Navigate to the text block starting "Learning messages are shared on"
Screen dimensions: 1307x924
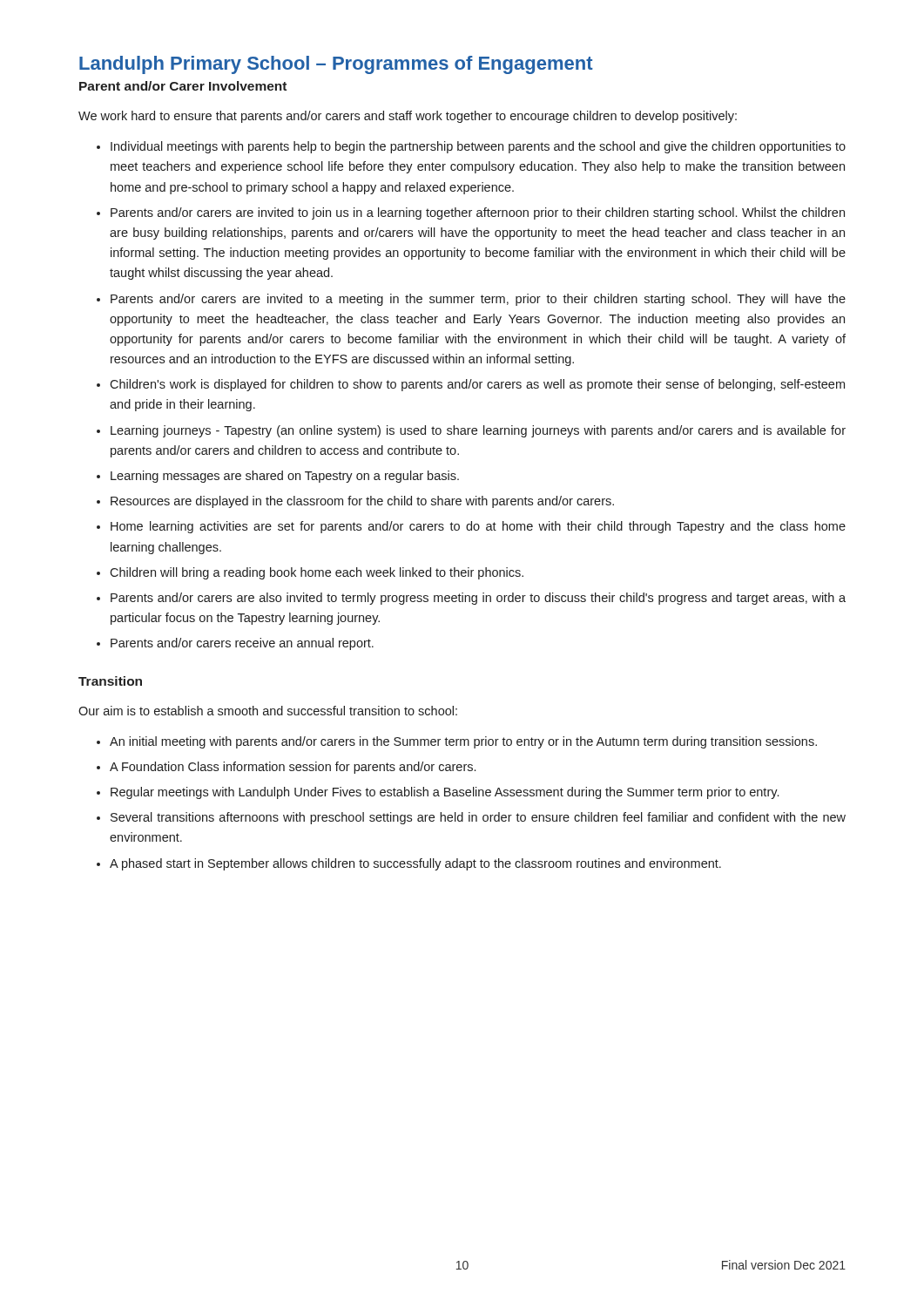tap(285, 476)
